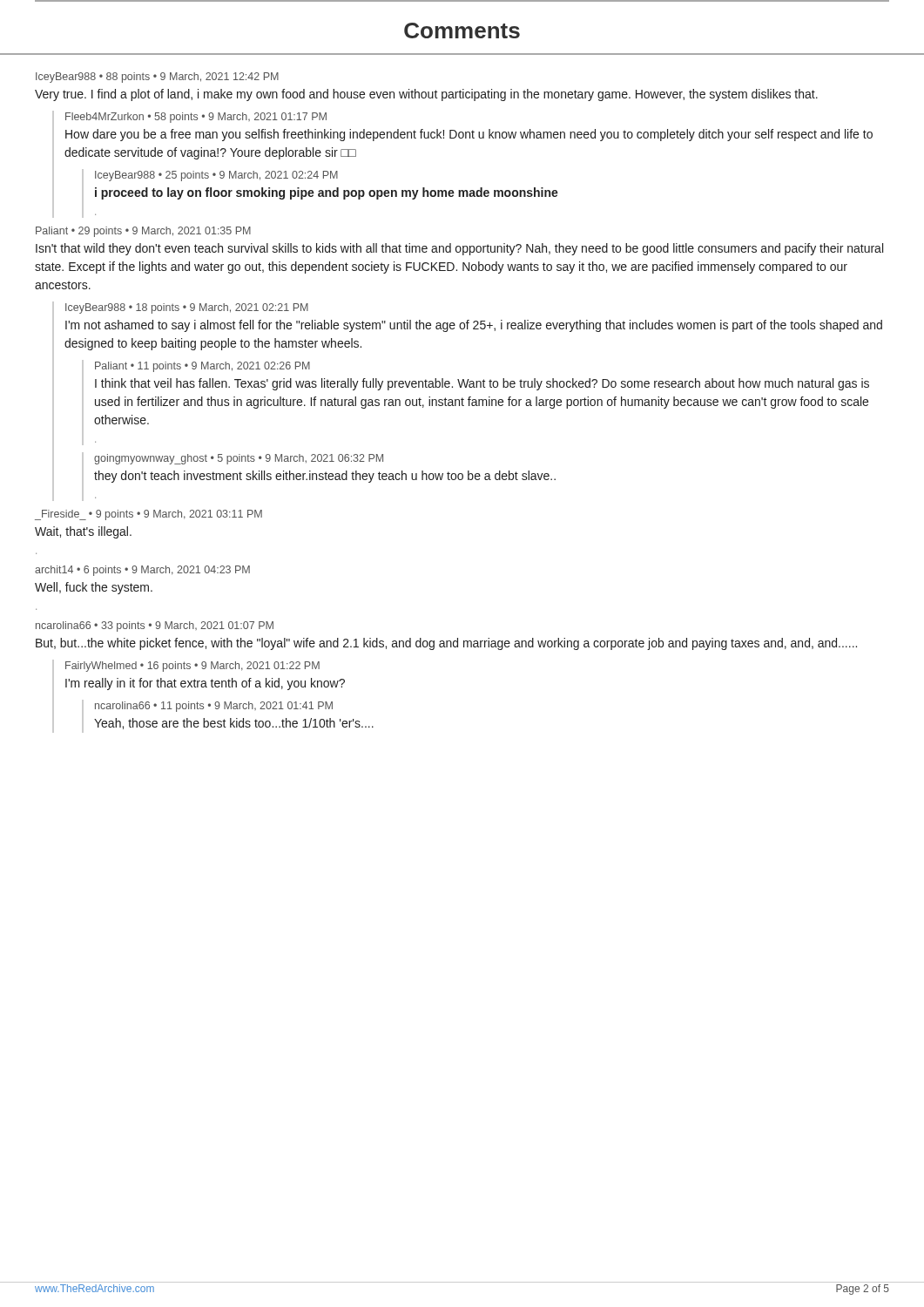Find the text block containing "I think that veil has fallen. Texas'"
The width and height of the screenshot is (924, 1307).
pyautogui.click(x=492, y=402)
